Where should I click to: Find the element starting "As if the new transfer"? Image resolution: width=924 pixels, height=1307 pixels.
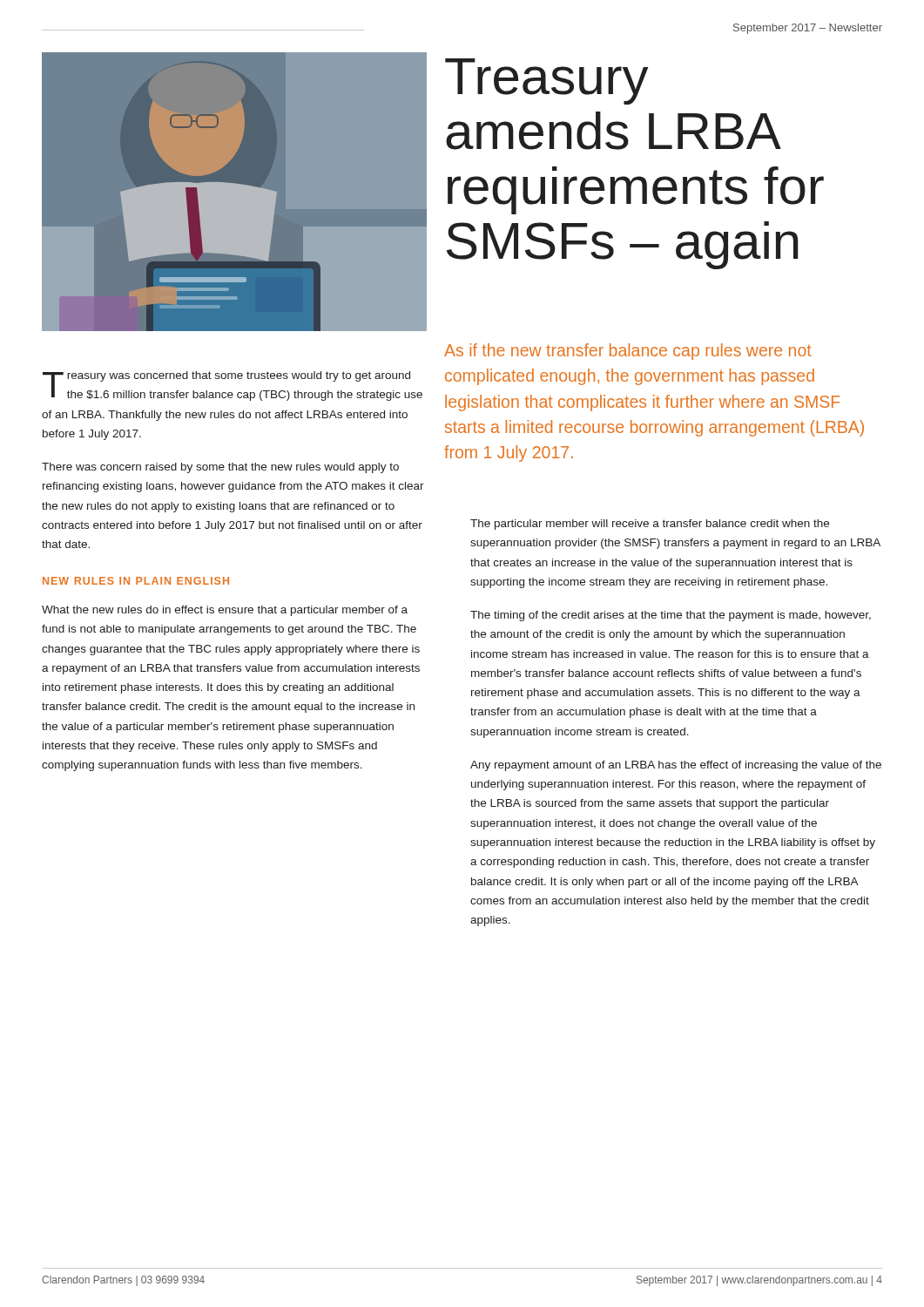[658, 402]
